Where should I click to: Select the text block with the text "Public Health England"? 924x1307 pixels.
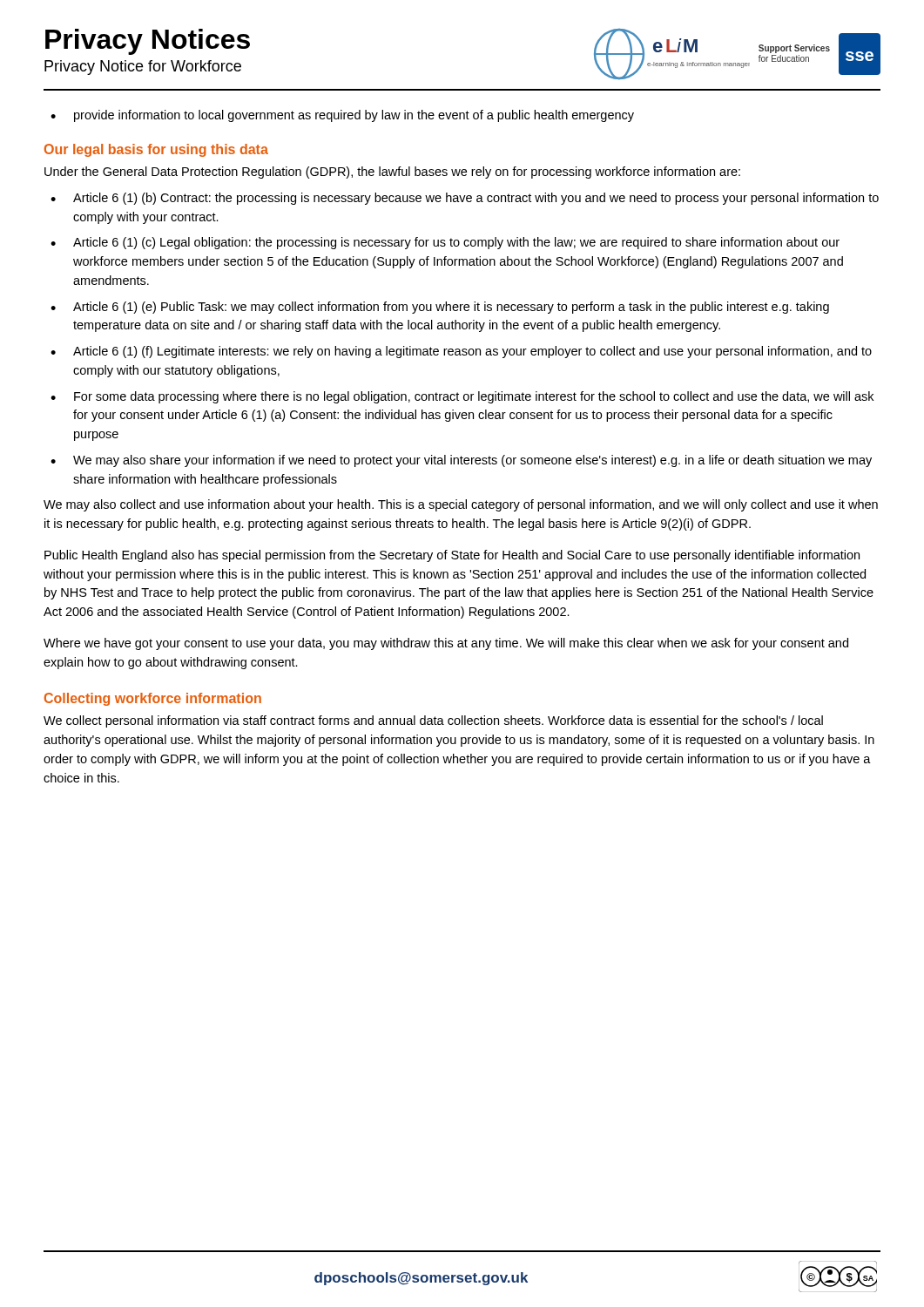pos(458,583)
